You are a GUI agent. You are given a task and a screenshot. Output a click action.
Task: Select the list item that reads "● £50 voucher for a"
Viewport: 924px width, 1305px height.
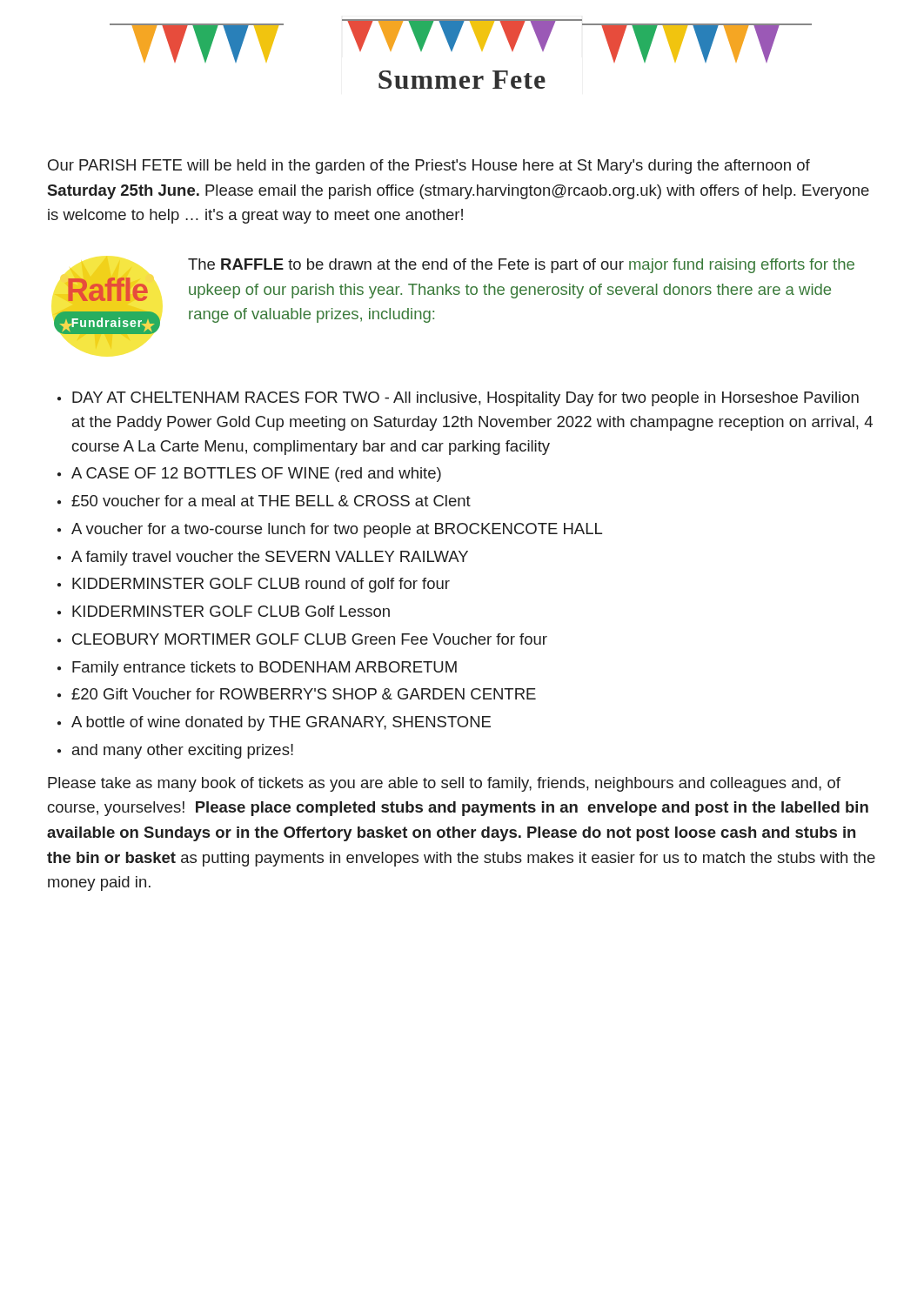tap(462, 501)
